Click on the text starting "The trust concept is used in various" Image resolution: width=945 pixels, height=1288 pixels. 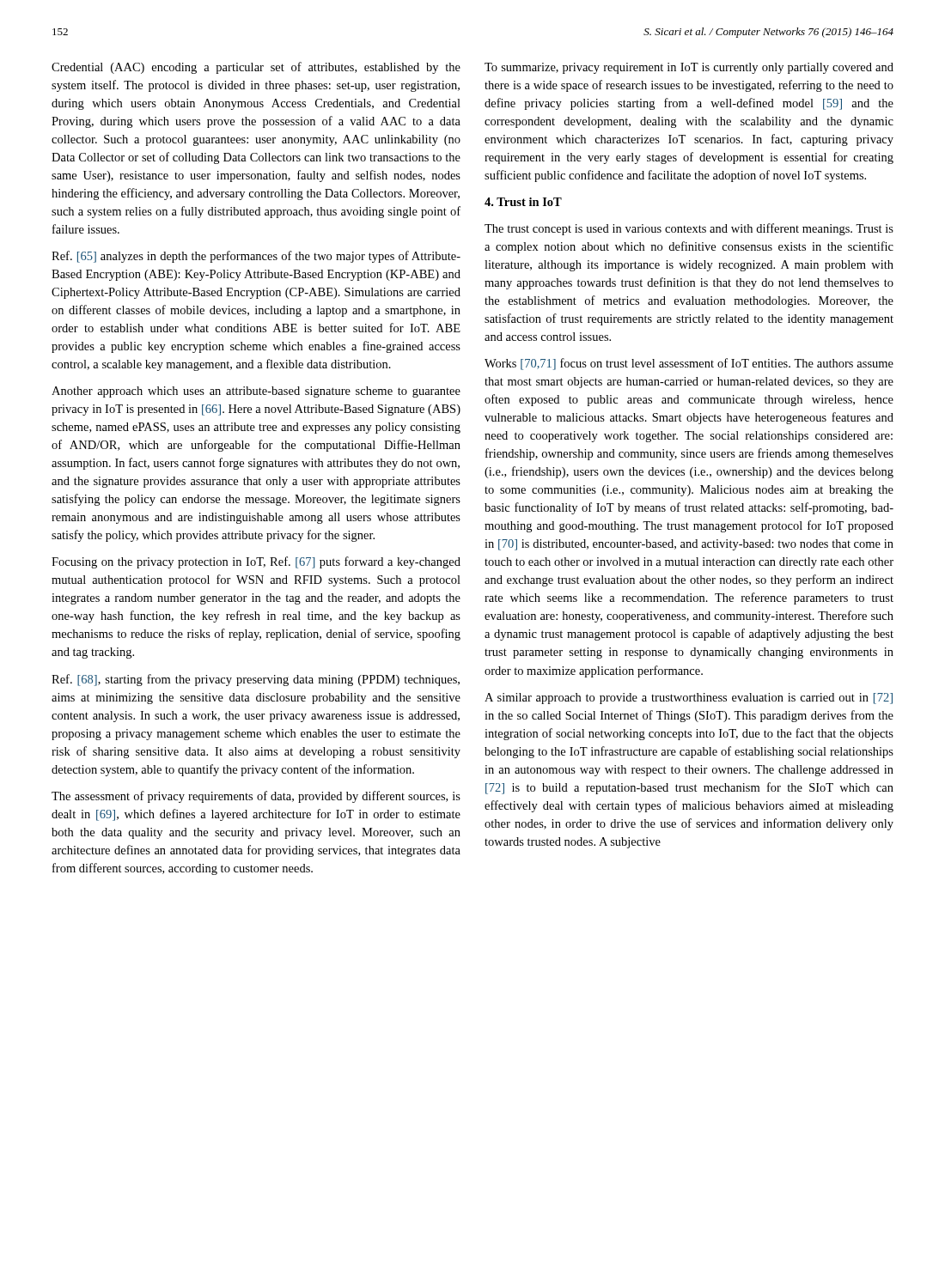pyautogui.click(x=689, y=283)
